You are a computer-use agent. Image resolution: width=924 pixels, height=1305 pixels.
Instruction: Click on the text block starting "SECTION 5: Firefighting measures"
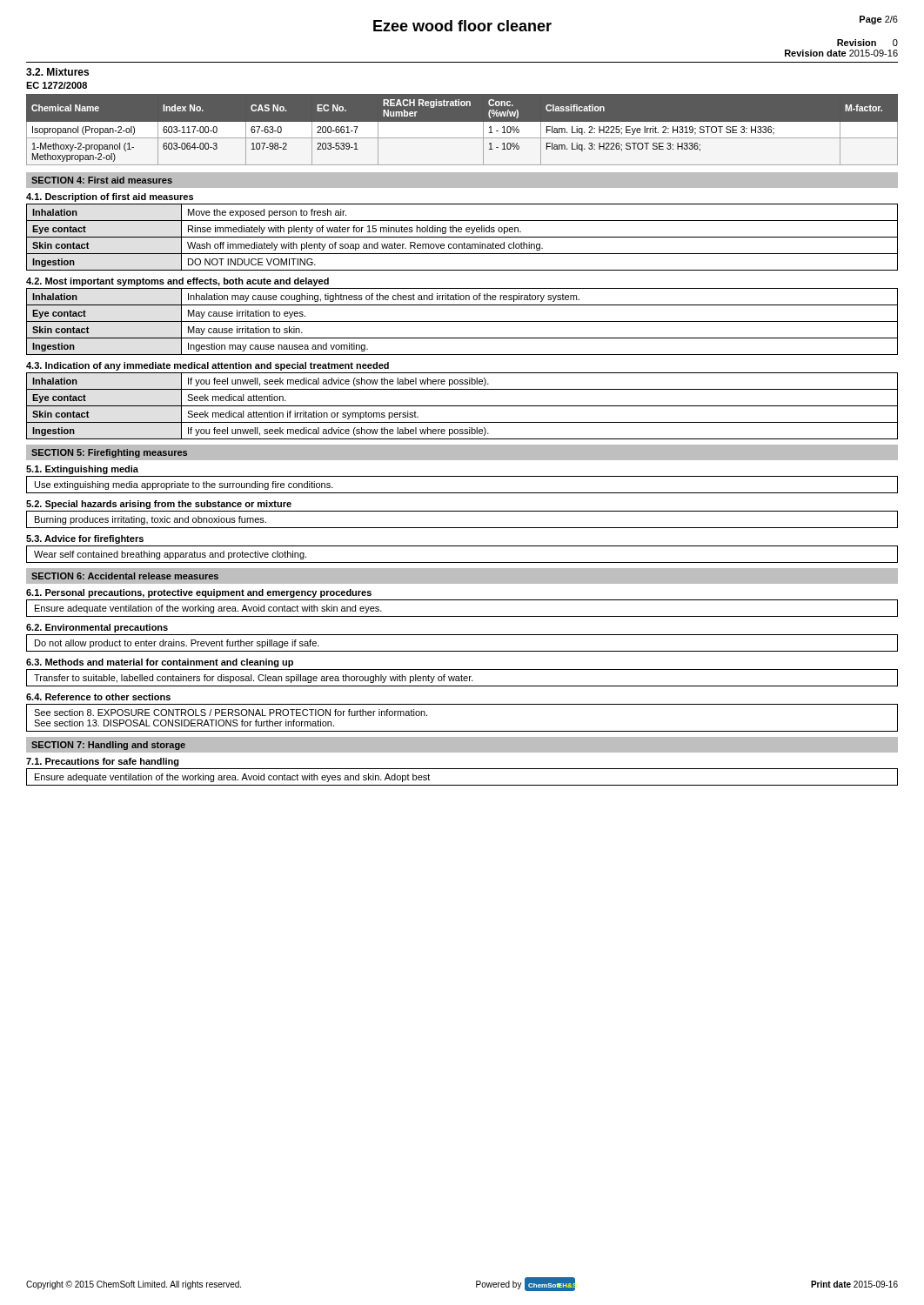[x=109, y=452]
